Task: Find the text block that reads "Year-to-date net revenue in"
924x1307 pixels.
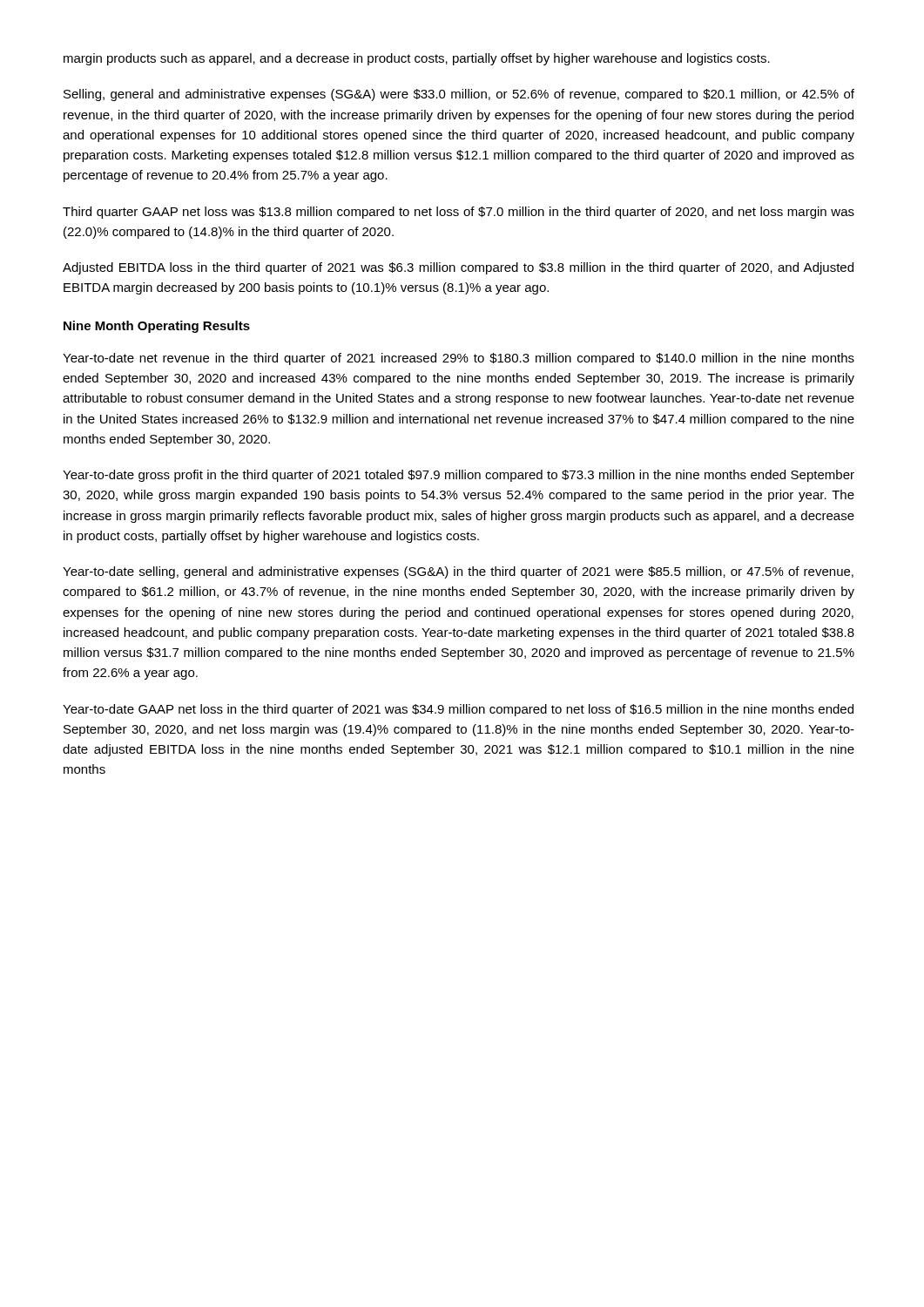Action: 459,398
